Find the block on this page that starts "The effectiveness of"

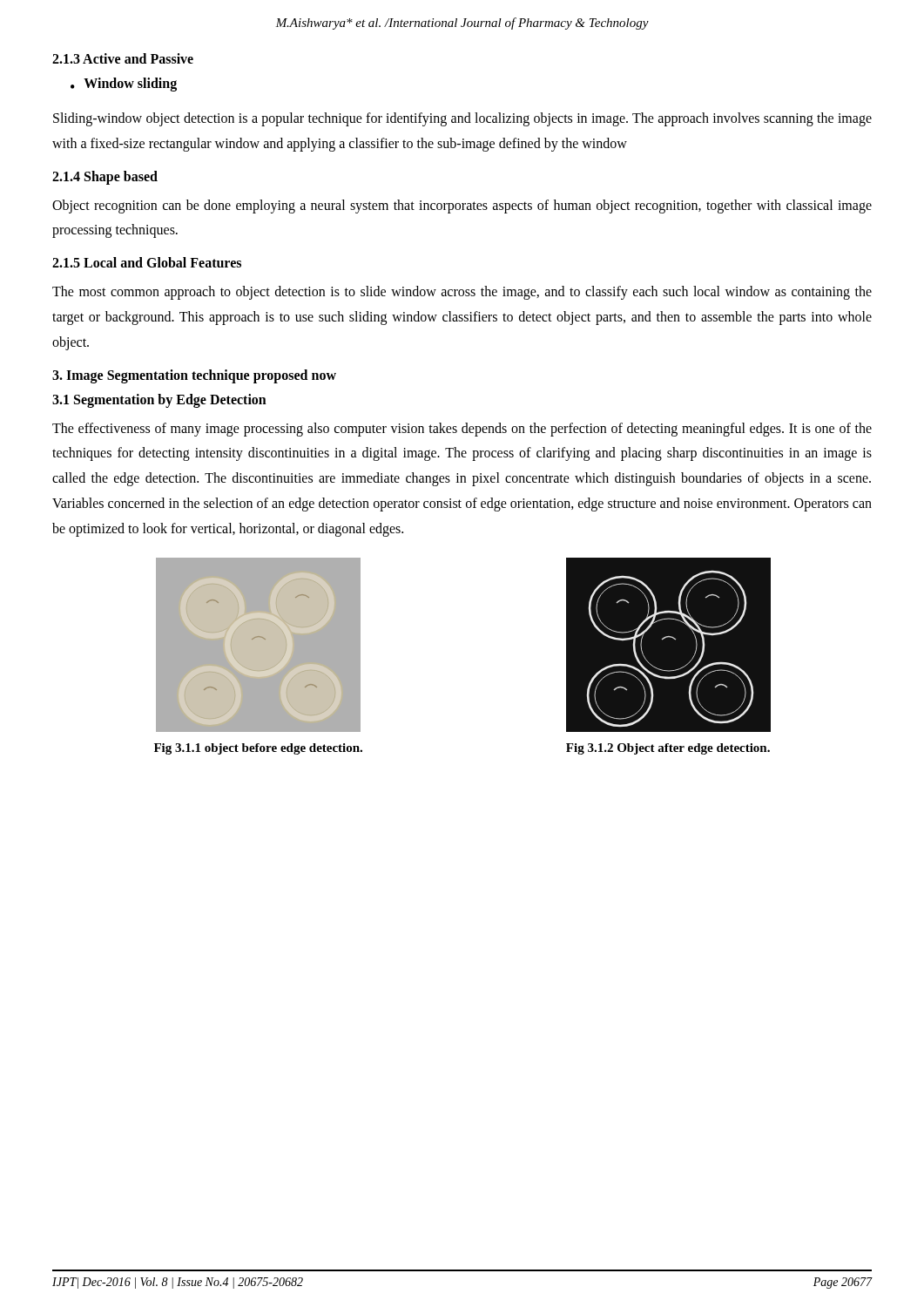(462, 478)
